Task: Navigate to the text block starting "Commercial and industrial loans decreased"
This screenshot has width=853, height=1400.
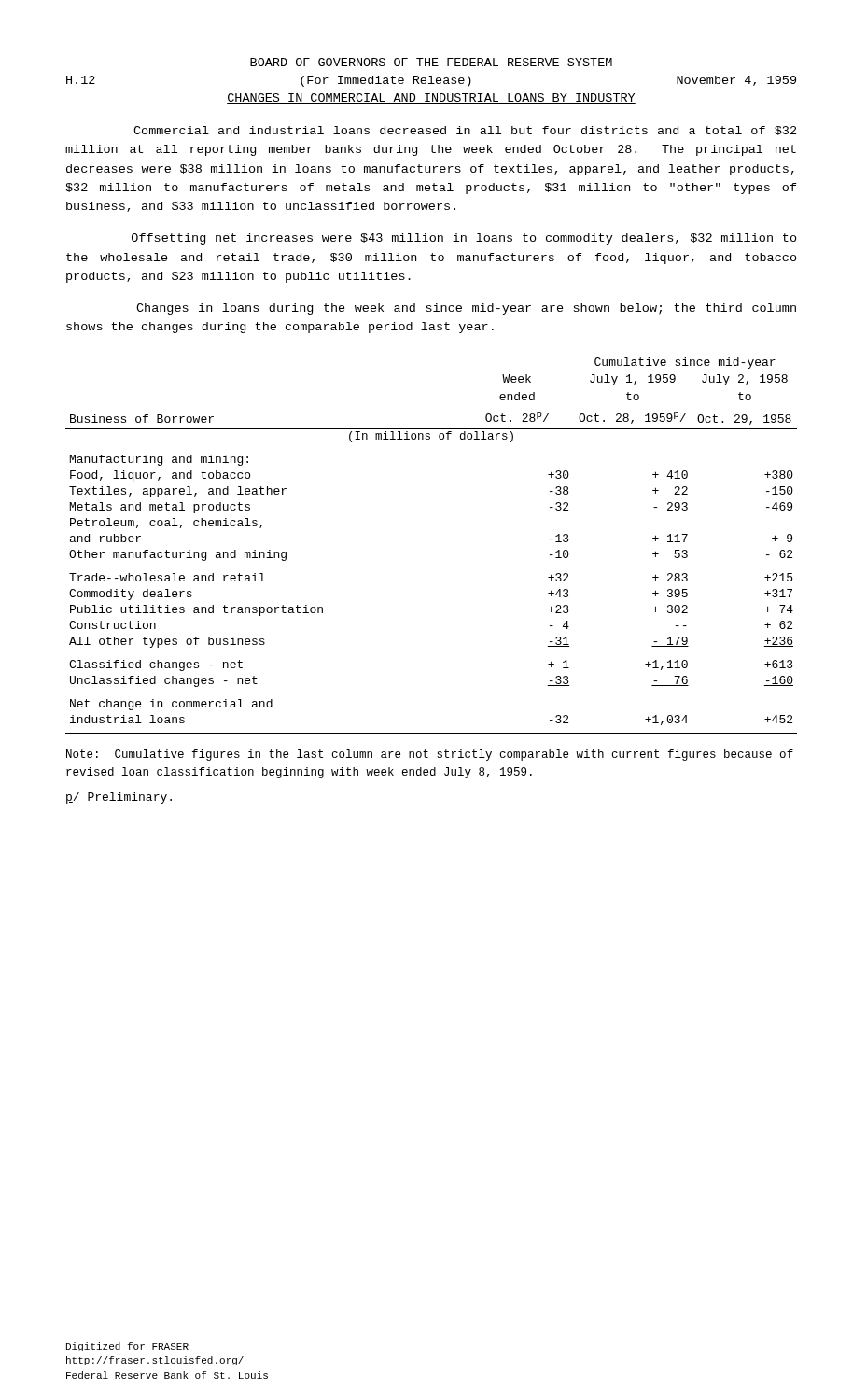Action: pyautogui.click(x=431, y=169)
